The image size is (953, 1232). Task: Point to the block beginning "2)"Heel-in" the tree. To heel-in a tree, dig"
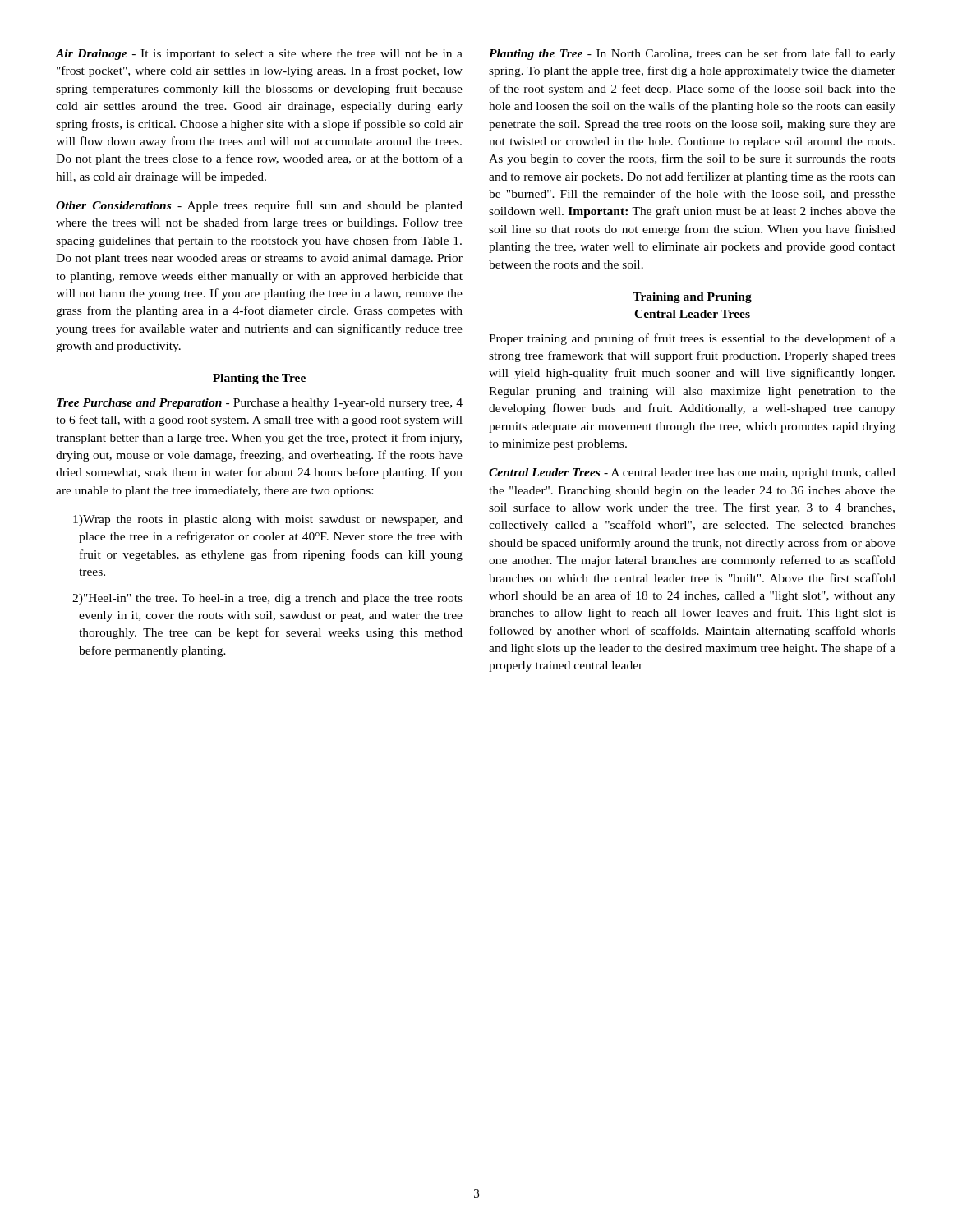tap(267, 623)
